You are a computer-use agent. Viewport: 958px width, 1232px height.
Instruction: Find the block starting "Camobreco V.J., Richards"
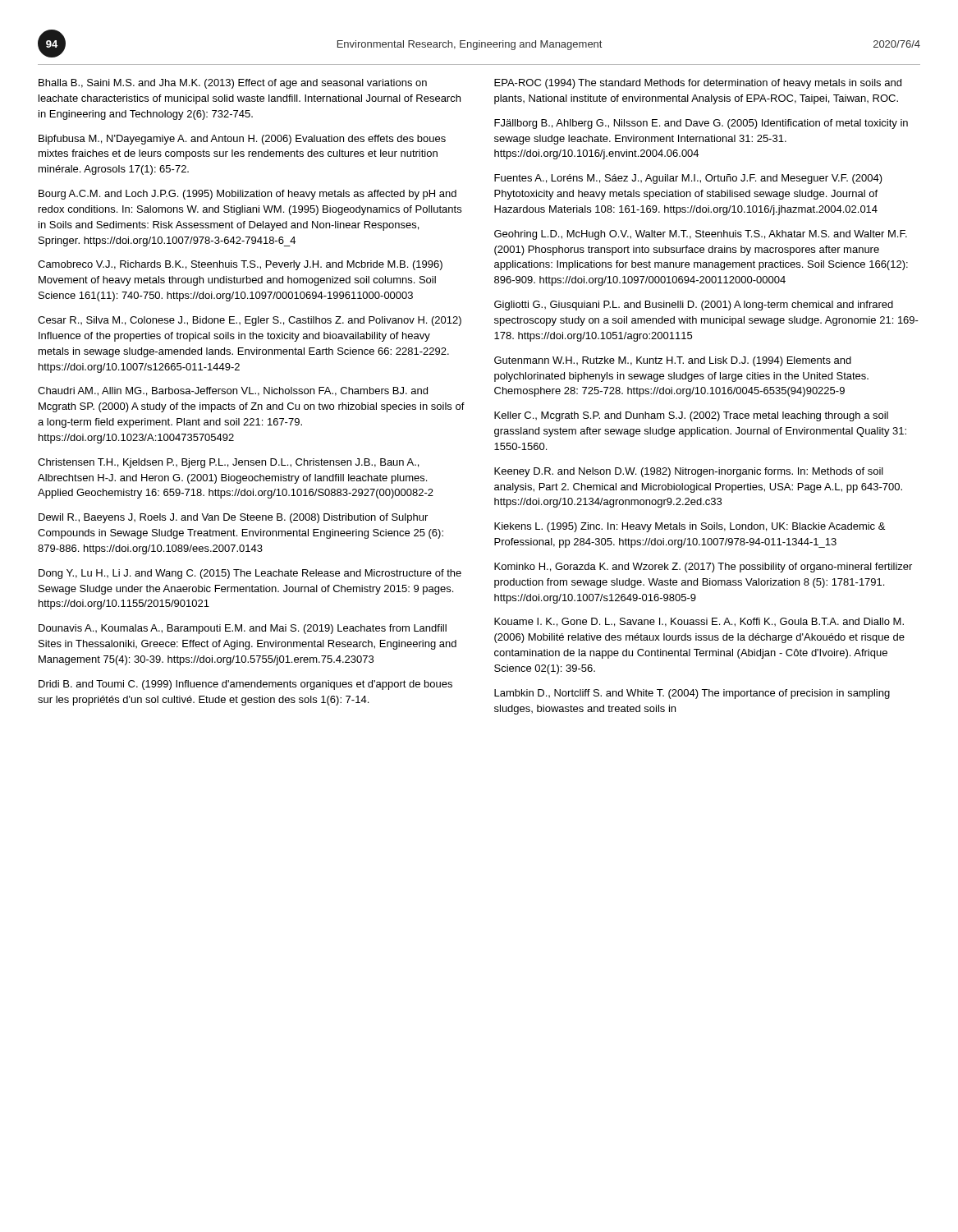tap(240, 280)
